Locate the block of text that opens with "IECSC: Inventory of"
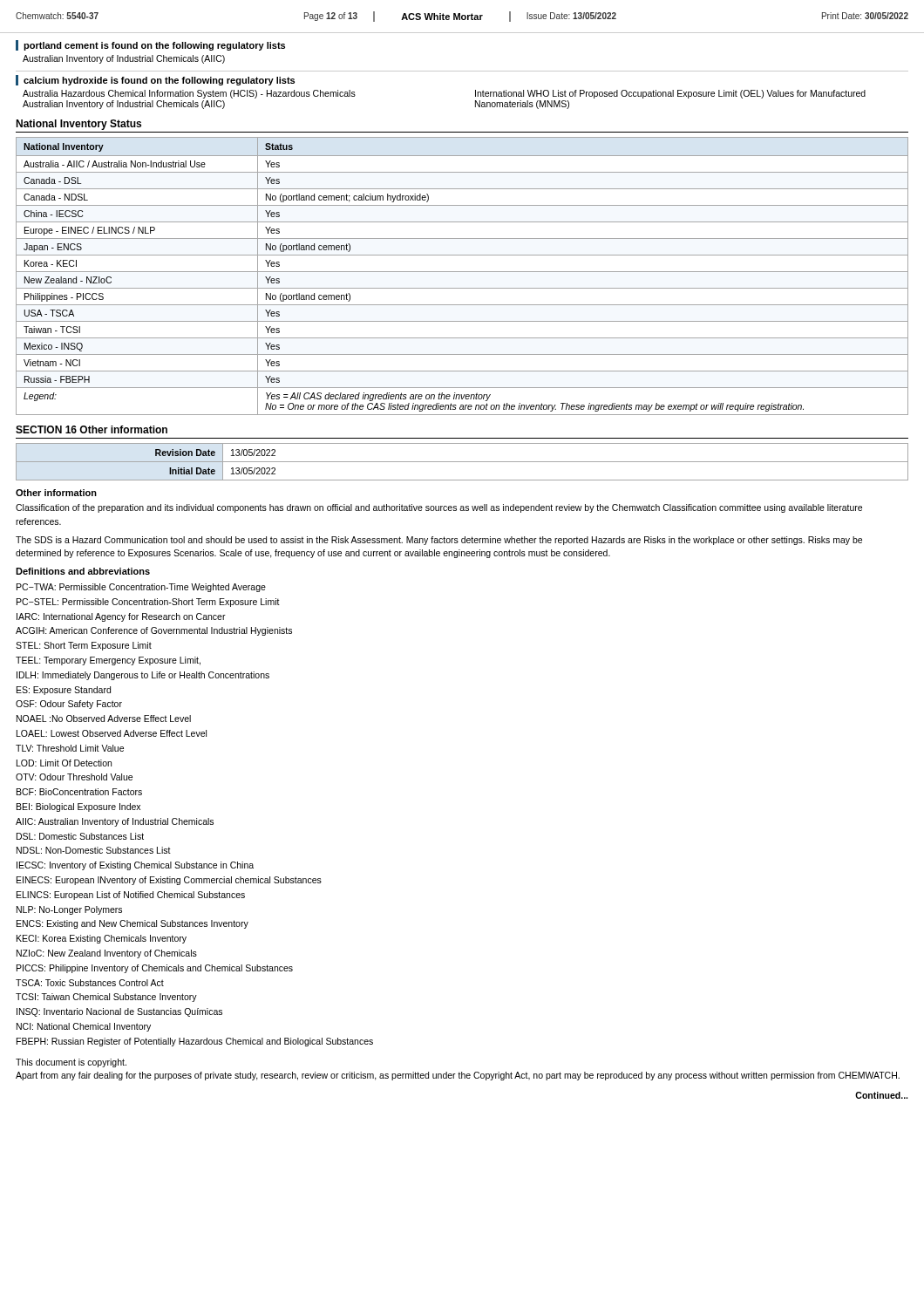 (135, 865)
